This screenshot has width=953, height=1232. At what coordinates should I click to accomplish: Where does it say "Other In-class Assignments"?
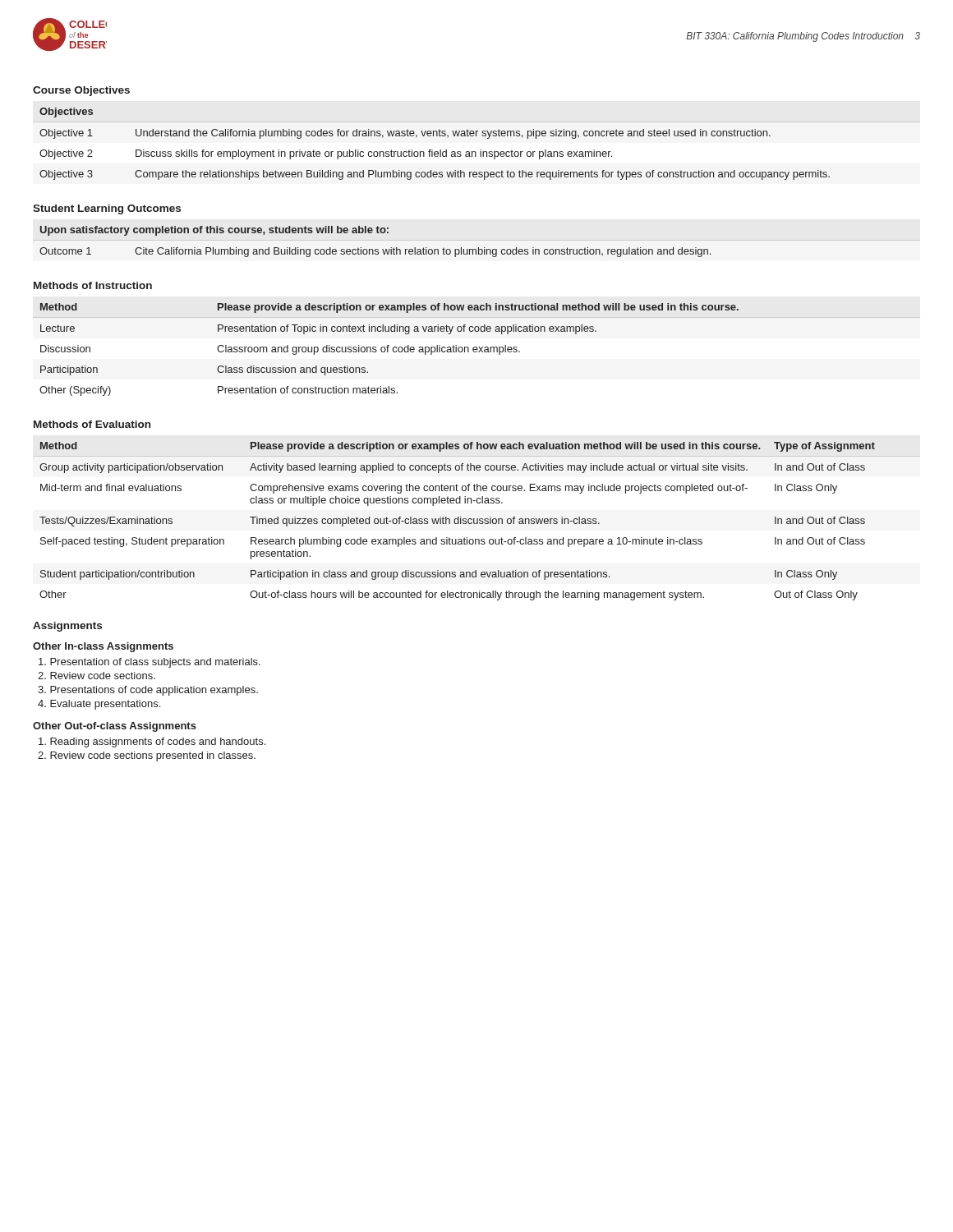coord(103,646)
